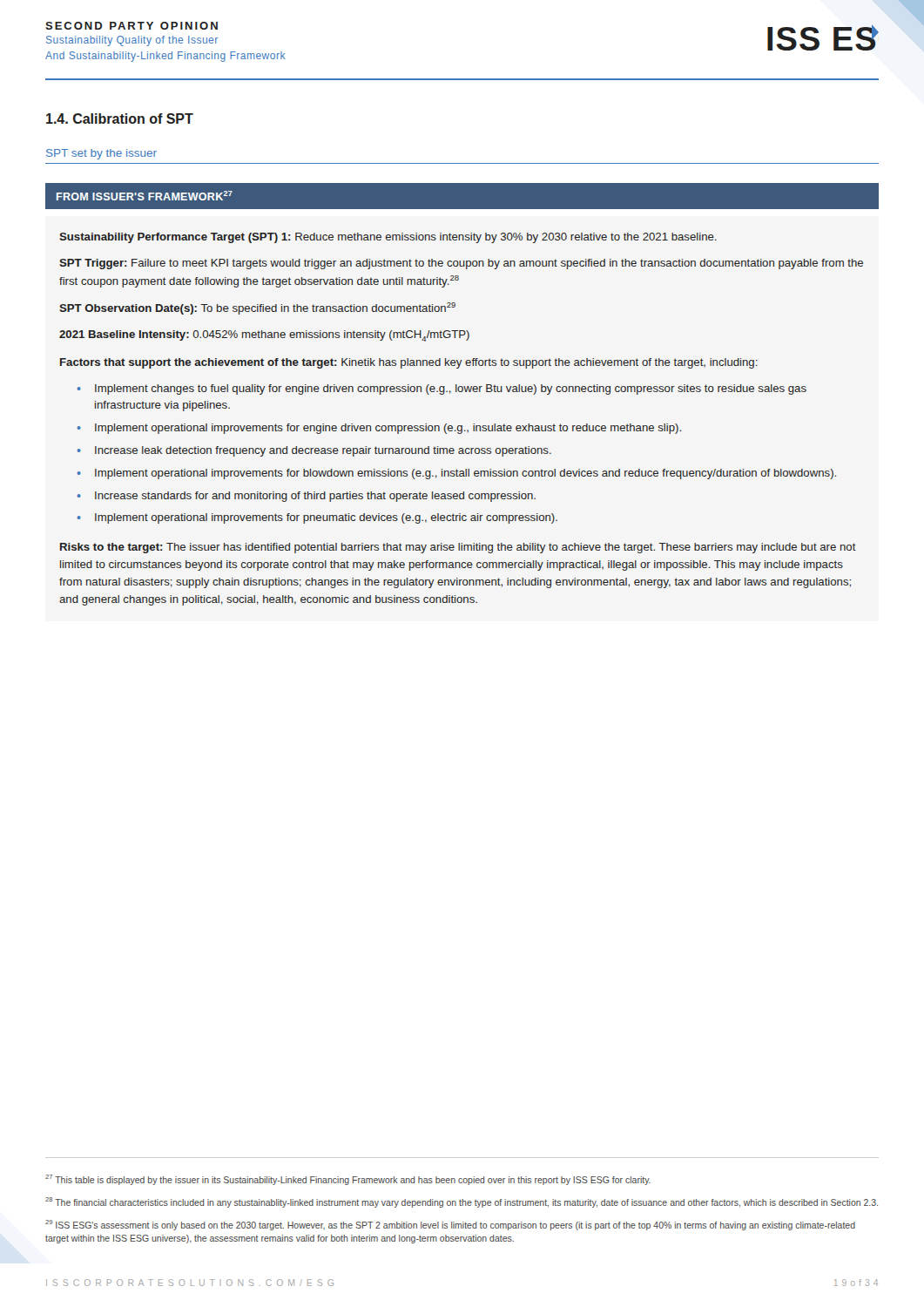
Task: Select the region starting "Sustainability Performance Target (SPT) 1: Reduce methane emissions"
Action: click(x=388, y=237)
